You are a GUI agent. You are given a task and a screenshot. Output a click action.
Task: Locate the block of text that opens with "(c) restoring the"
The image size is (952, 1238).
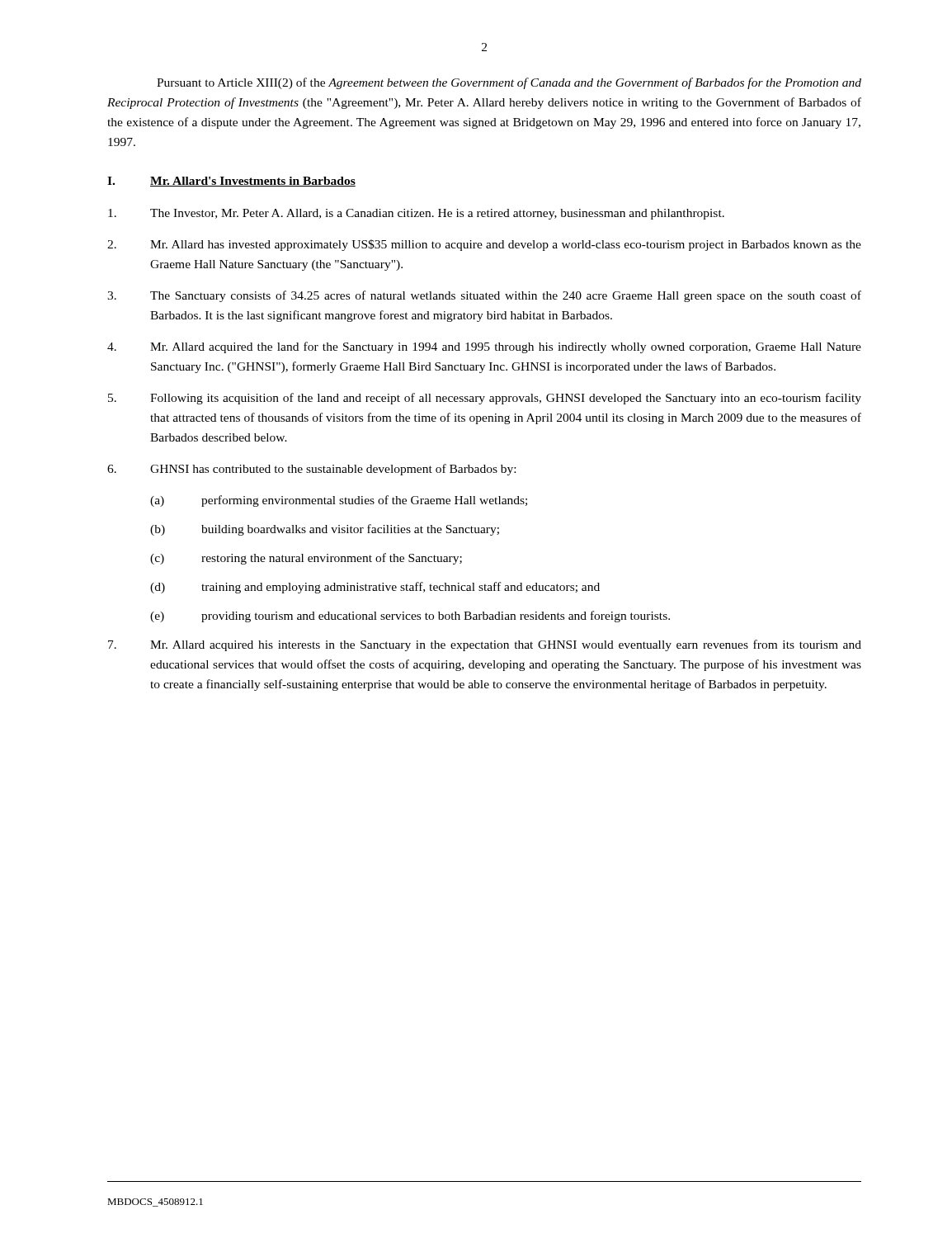(306, 559)
